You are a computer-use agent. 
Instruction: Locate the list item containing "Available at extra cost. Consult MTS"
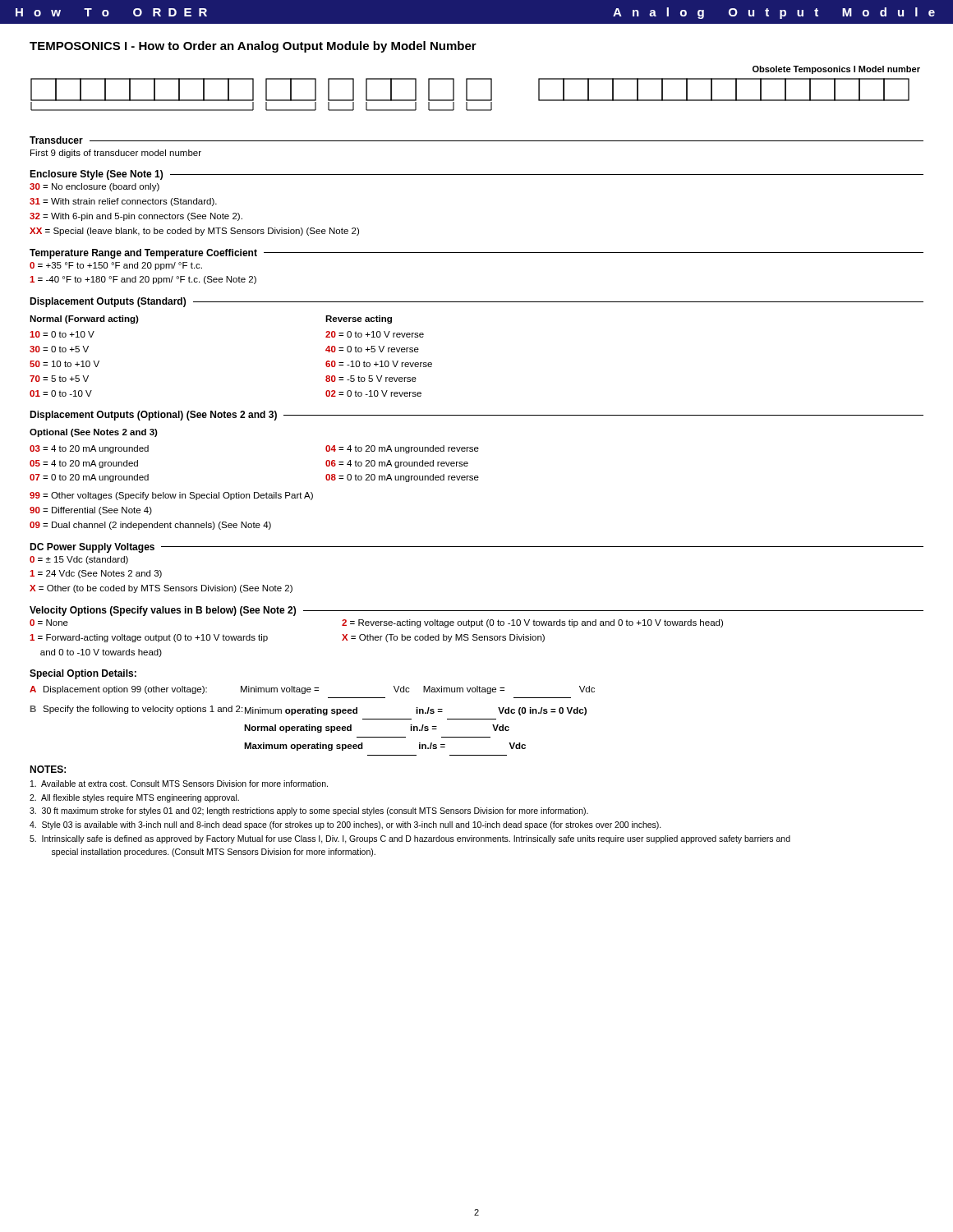[179, 783]
